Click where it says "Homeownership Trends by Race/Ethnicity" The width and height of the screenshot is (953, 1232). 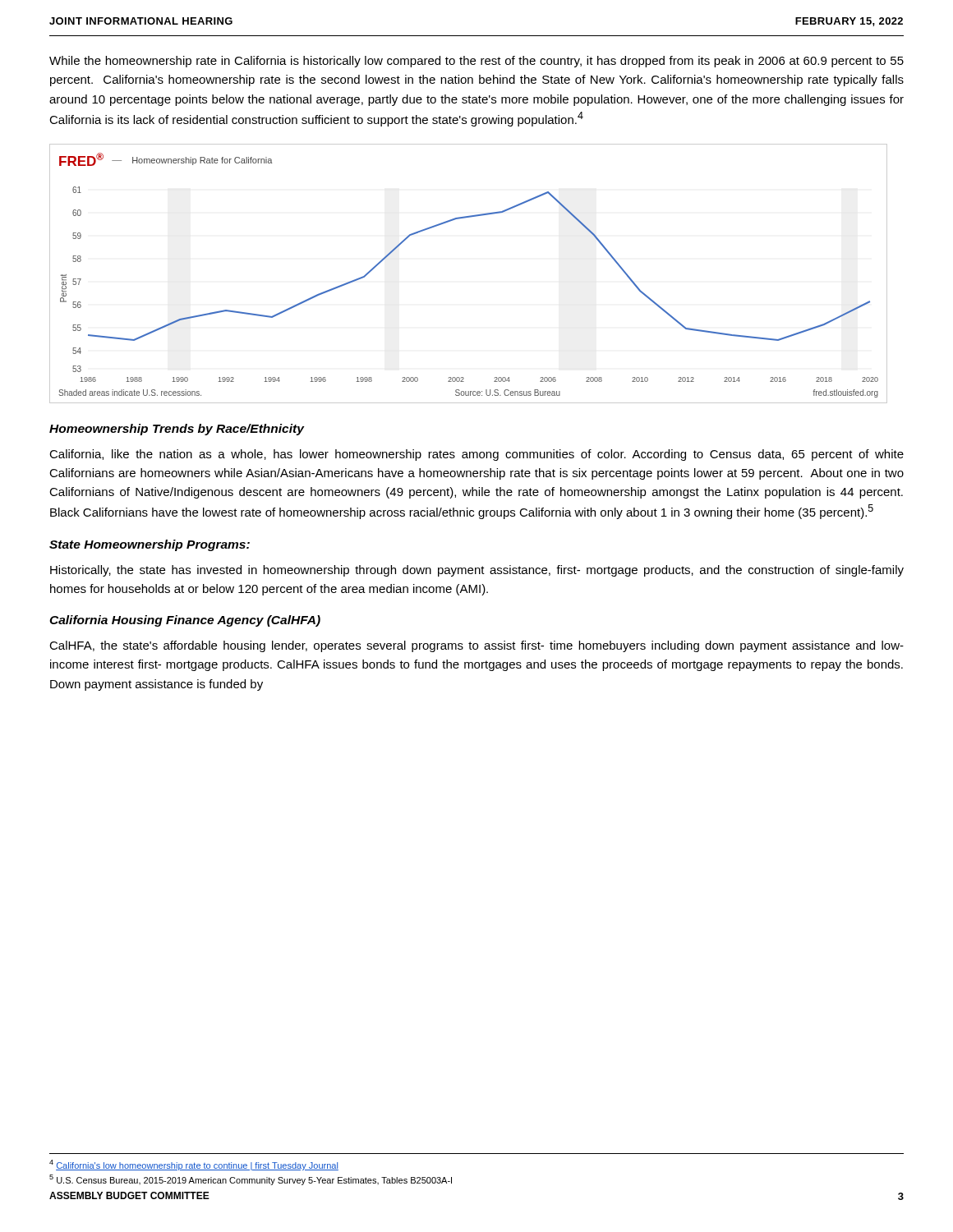click(177, 428)
